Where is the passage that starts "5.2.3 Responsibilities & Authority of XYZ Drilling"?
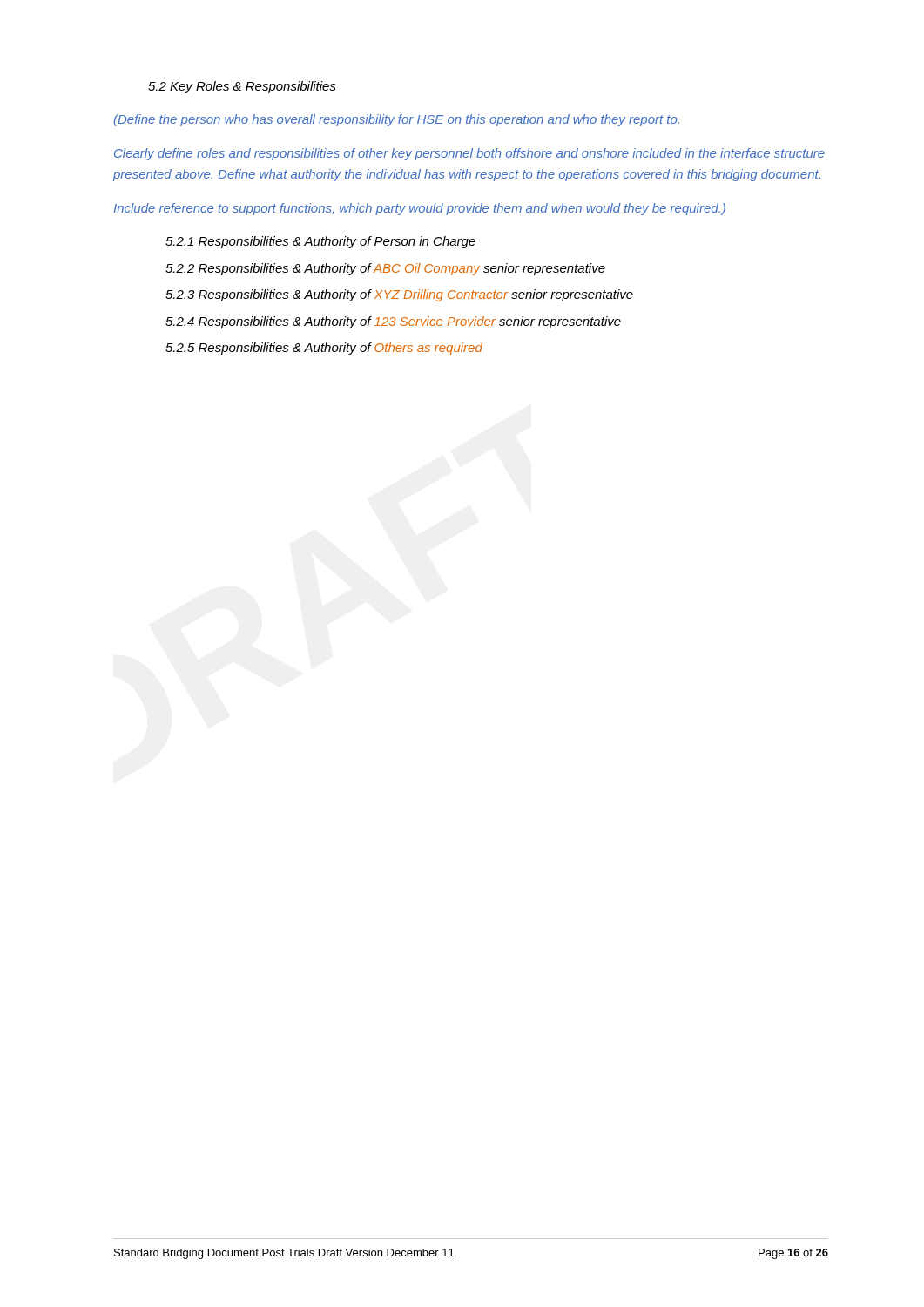The height and width of the screenshot is (1307, 924). pos(399,294)
